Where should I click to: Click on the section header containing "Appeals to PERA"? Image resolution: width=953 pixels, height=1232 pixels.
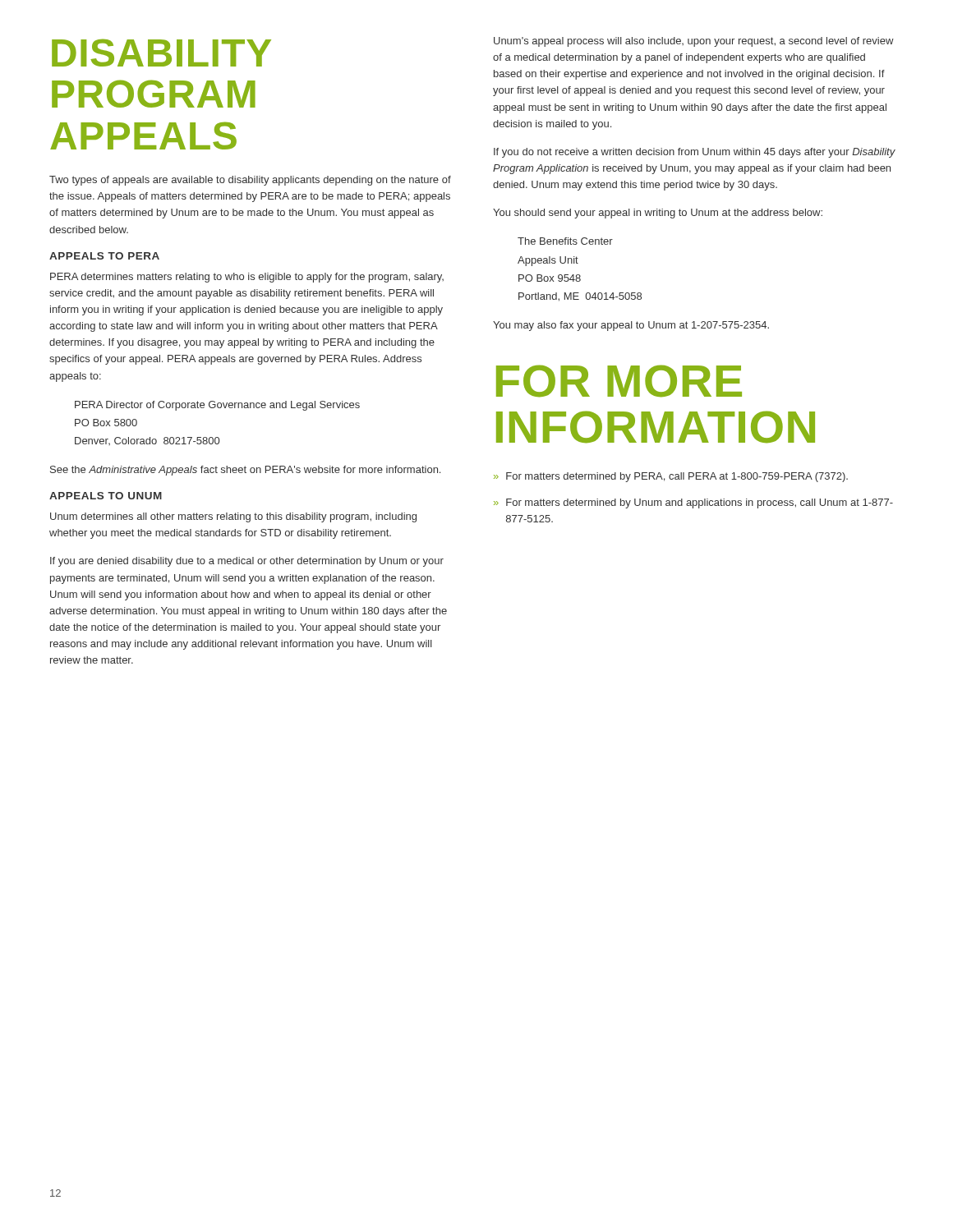[x=104, y=256]
